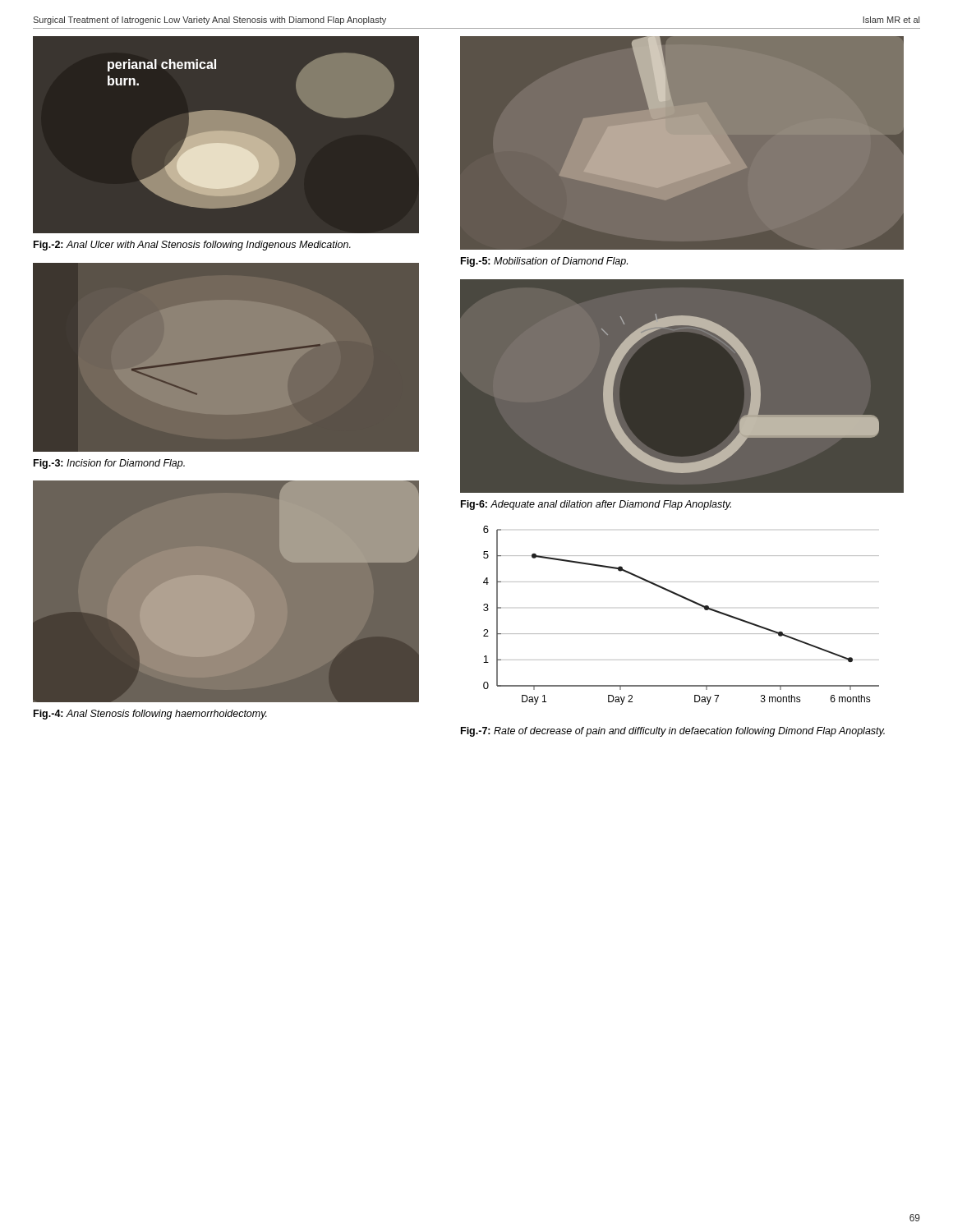
Task: Find the element starting "Fig-6: Adequate anal"
Action: 596,504
